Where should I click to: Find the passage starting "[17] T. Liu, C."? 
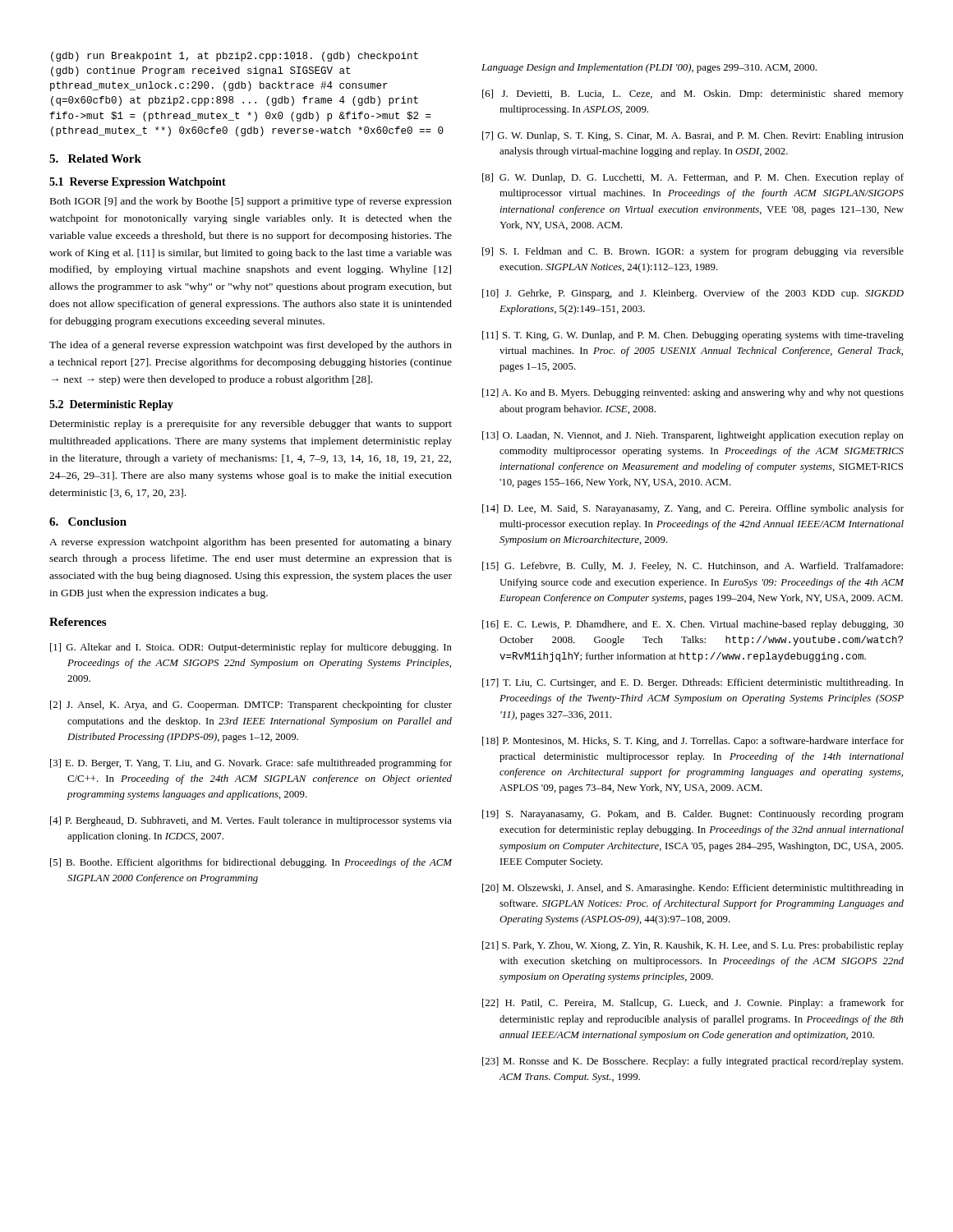pos(693,699)
